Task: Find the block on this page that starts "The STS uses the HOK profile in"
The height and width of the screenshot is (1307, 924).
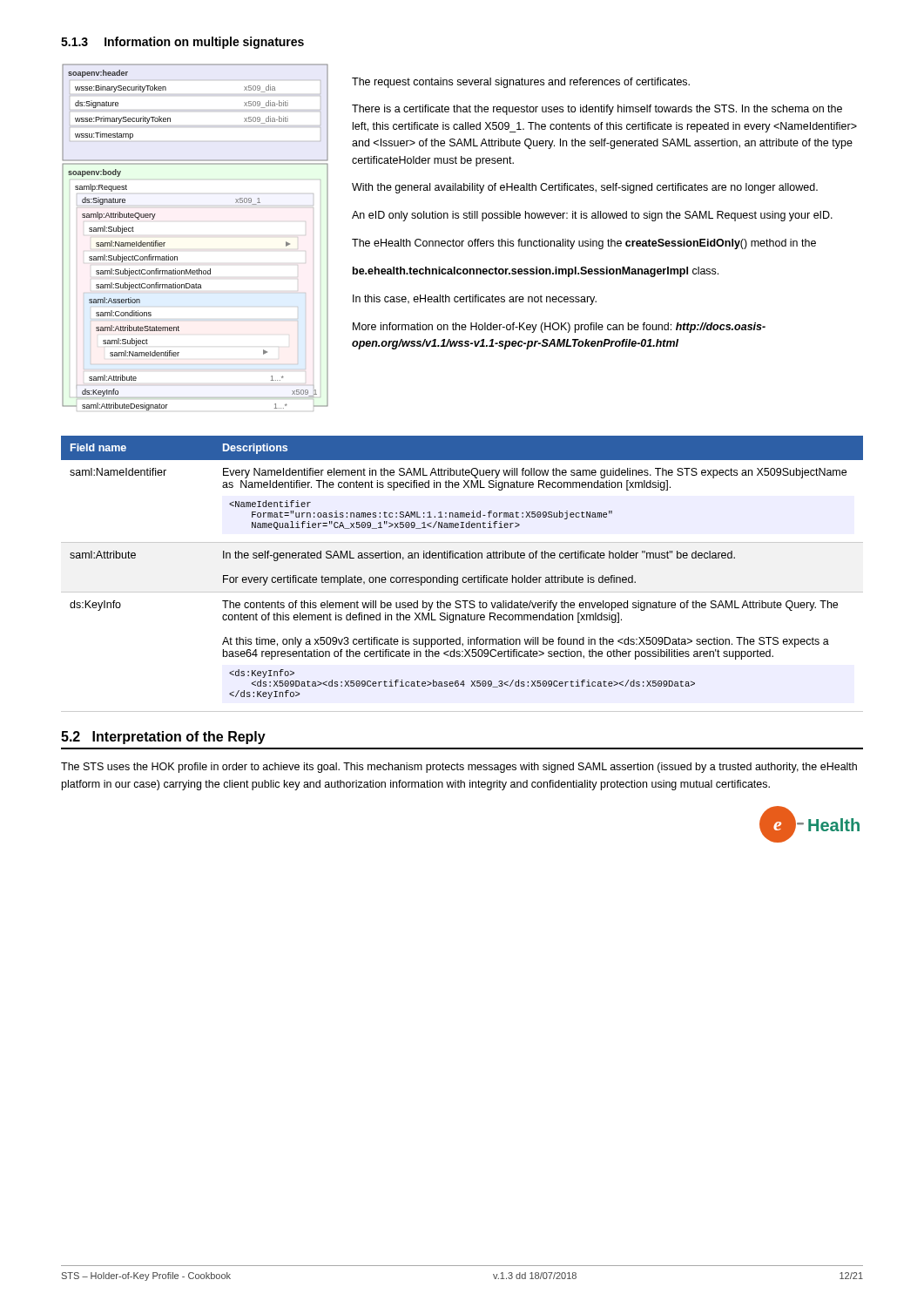Action: pyautogui.click(x=459, y=776)
